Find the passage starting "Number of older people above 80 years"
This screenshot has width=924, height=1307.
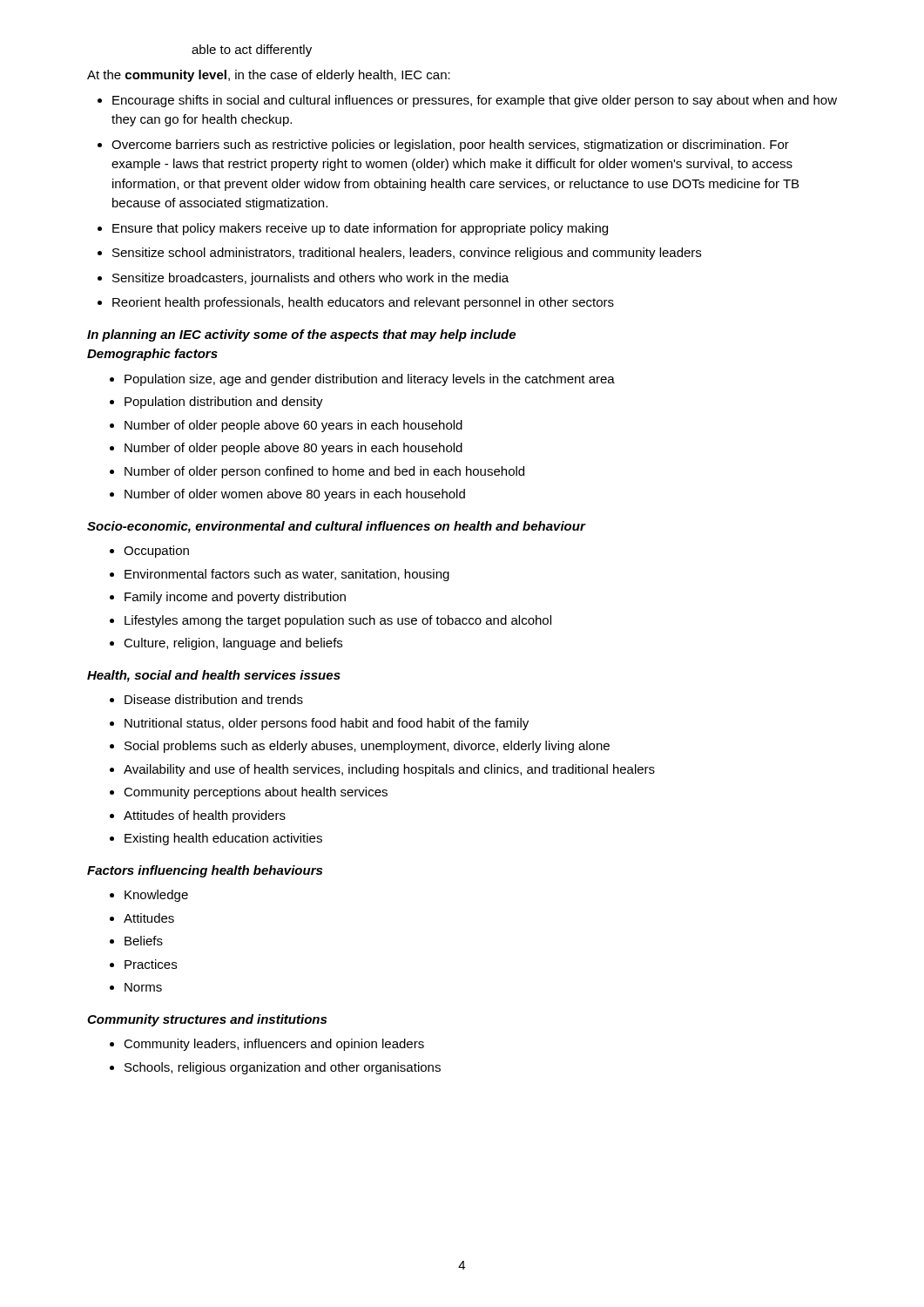point(462,448)
